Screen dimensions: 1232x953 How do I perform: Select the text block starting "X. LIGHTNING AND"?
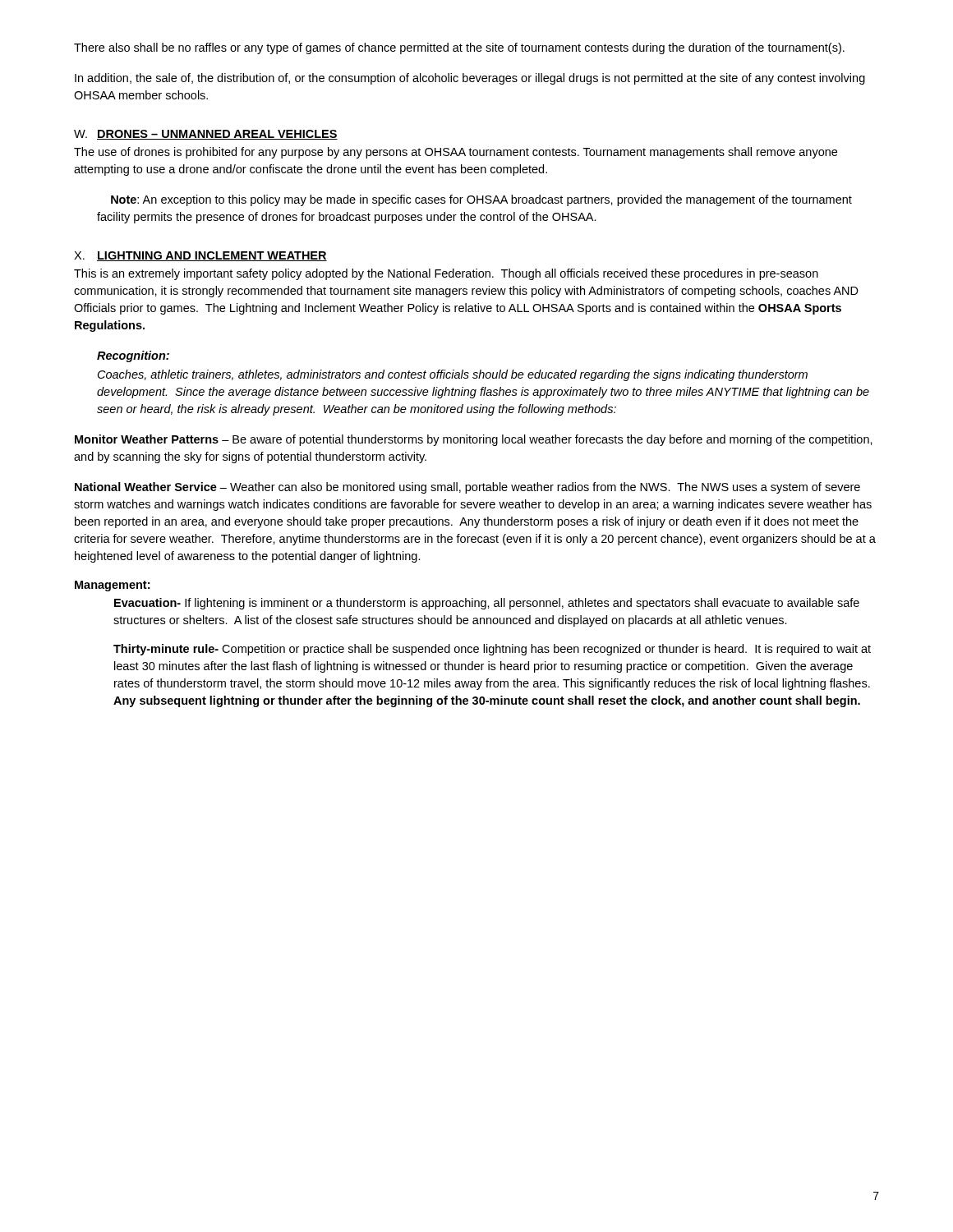(x=200, y=256)
